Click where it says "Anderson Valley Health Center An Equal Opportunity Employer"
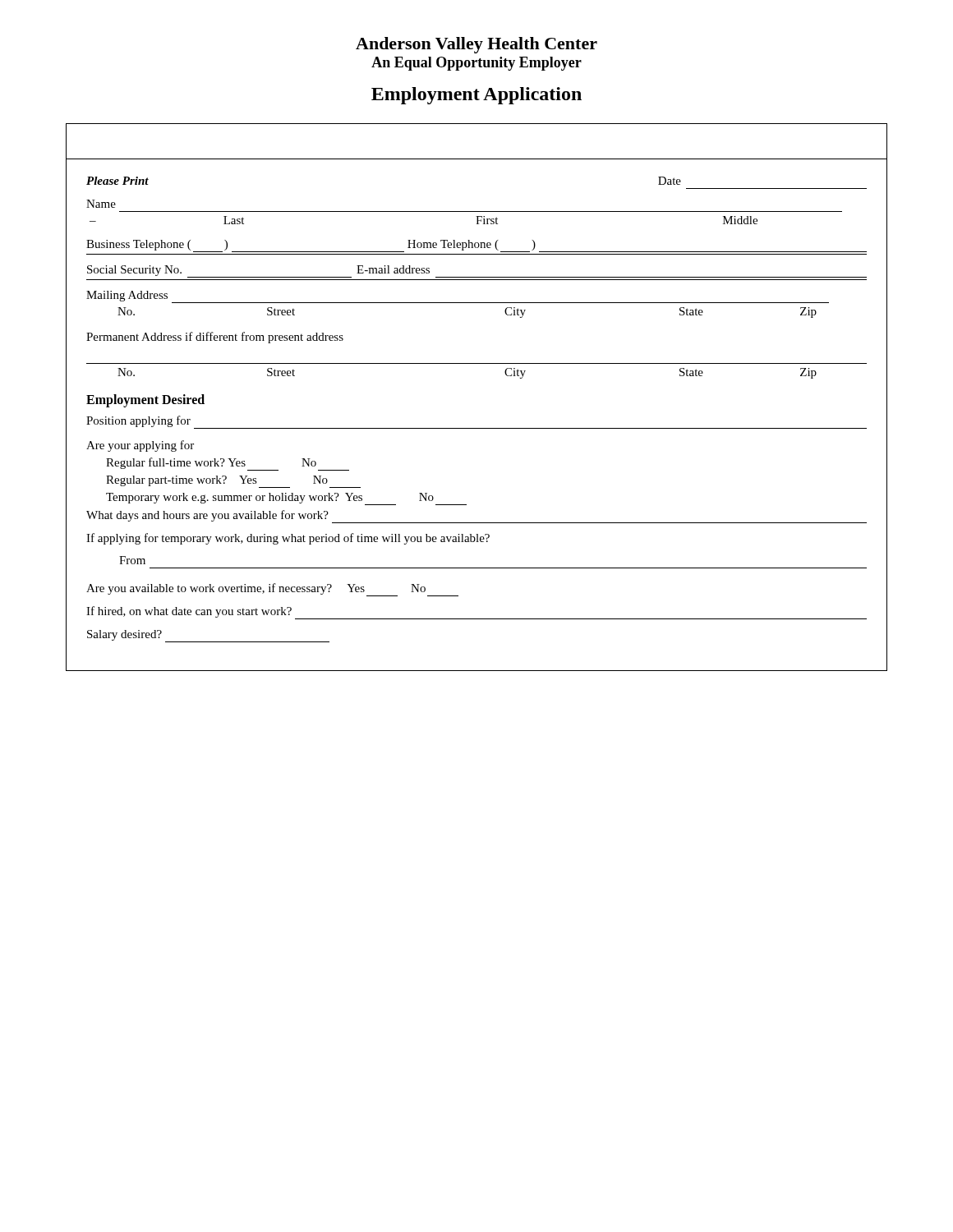953x1232 pixels. [476, 52]
